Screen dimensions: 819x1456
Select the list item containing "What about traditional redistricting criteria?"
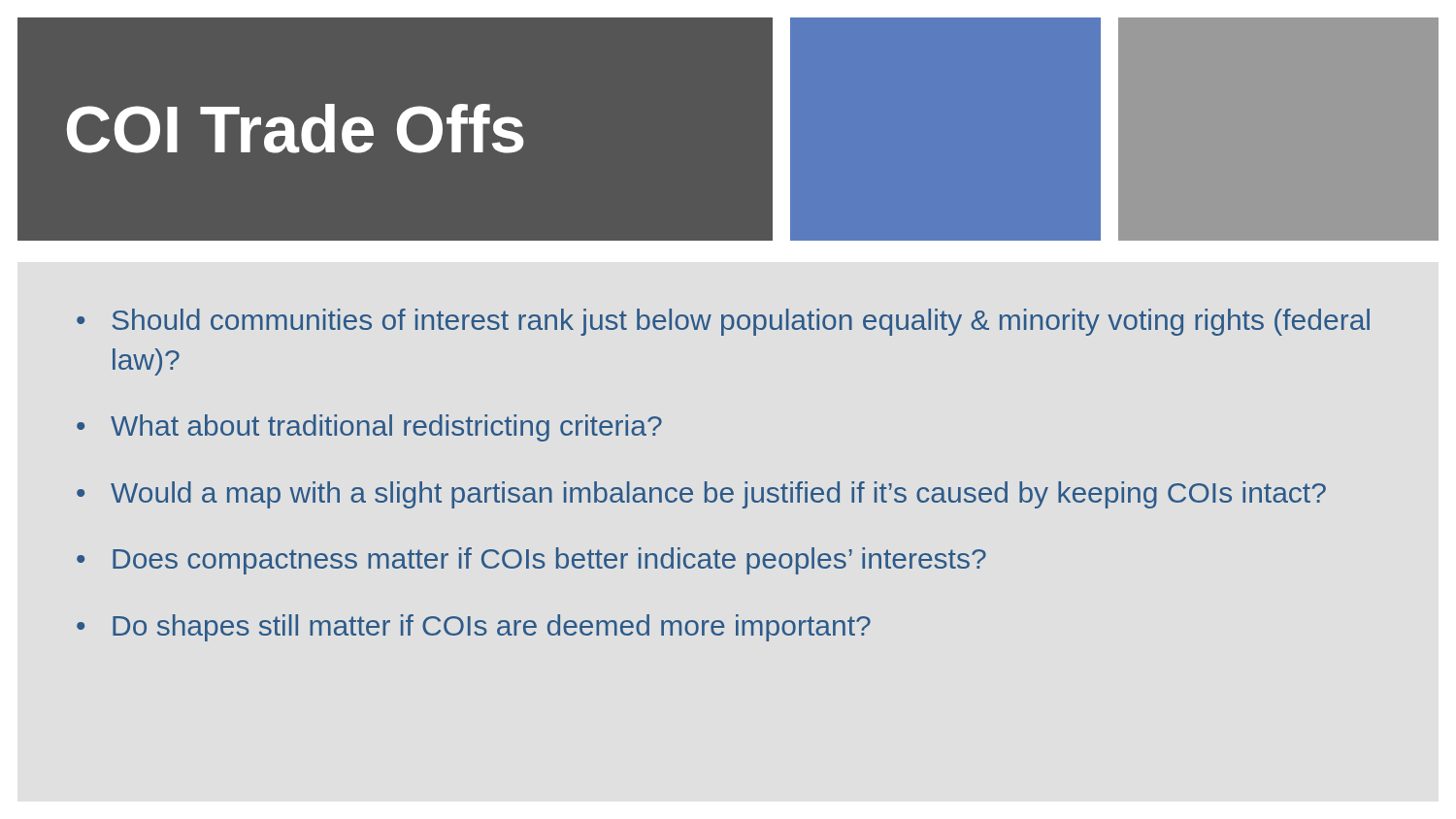pos(387,426)
